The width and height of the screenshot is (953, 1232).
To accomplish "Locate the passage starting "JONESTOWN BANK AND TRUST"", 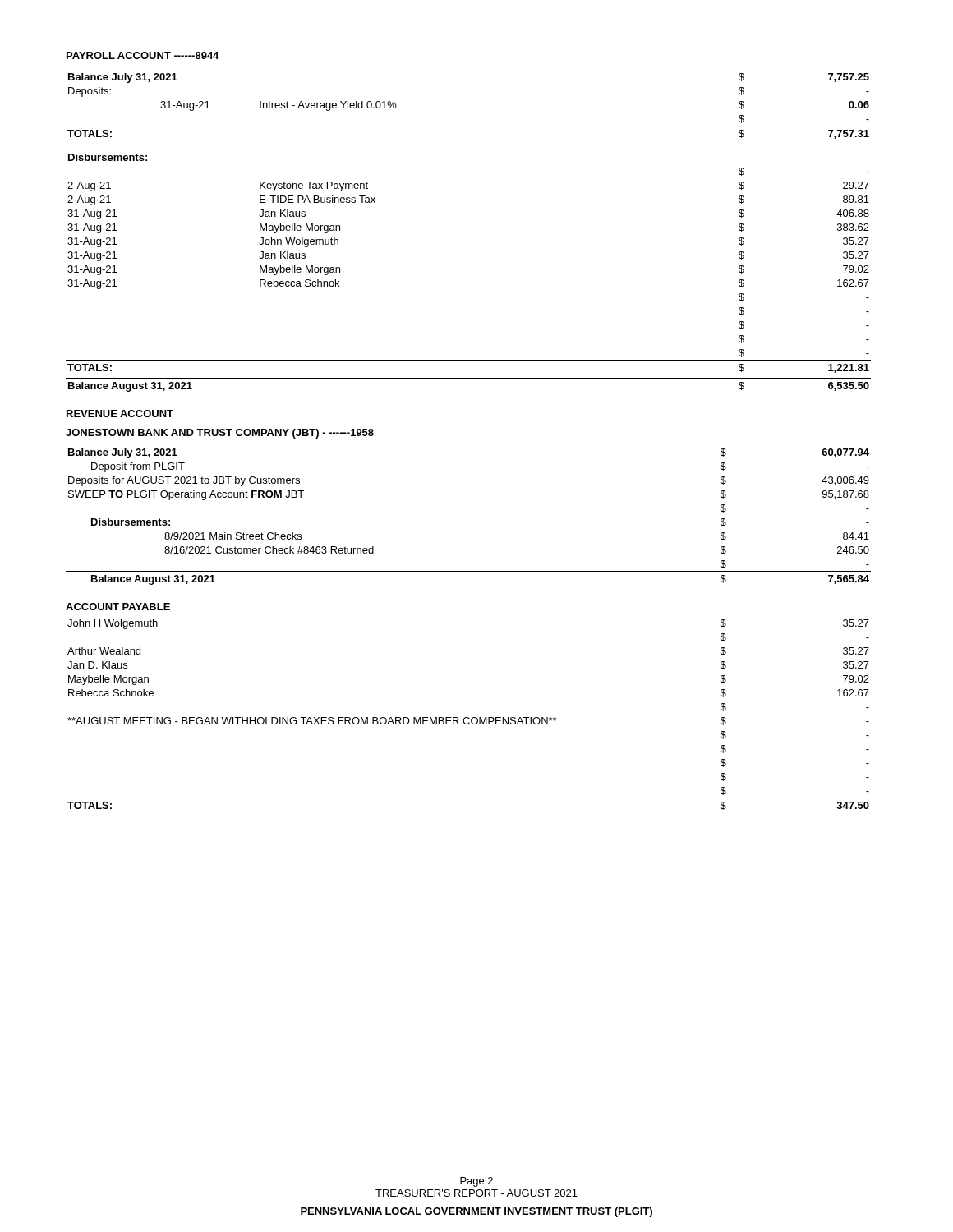I will tap(220, 432).
